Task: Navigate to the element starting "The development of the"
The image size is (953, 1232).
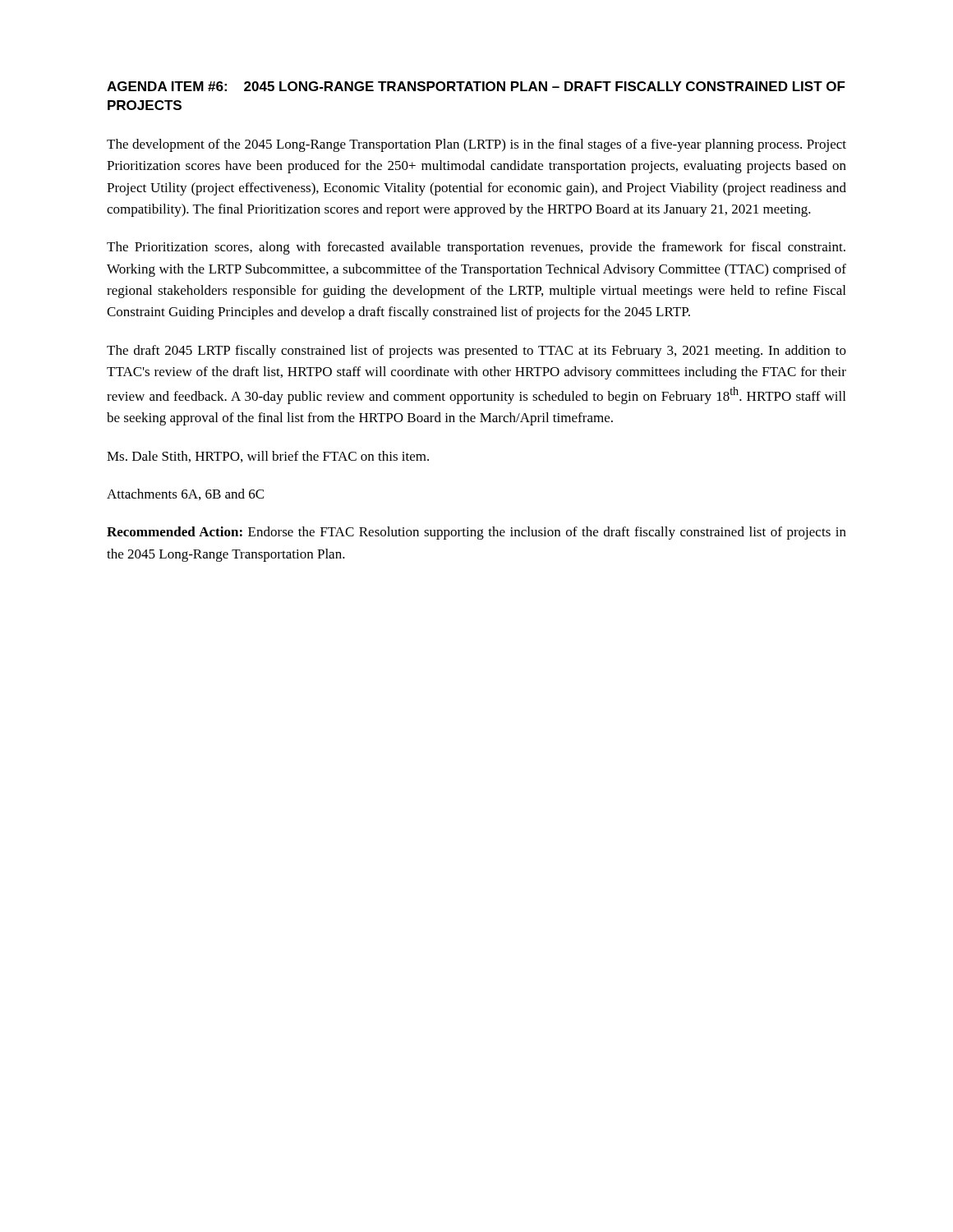Action: (x=476, y=176)
